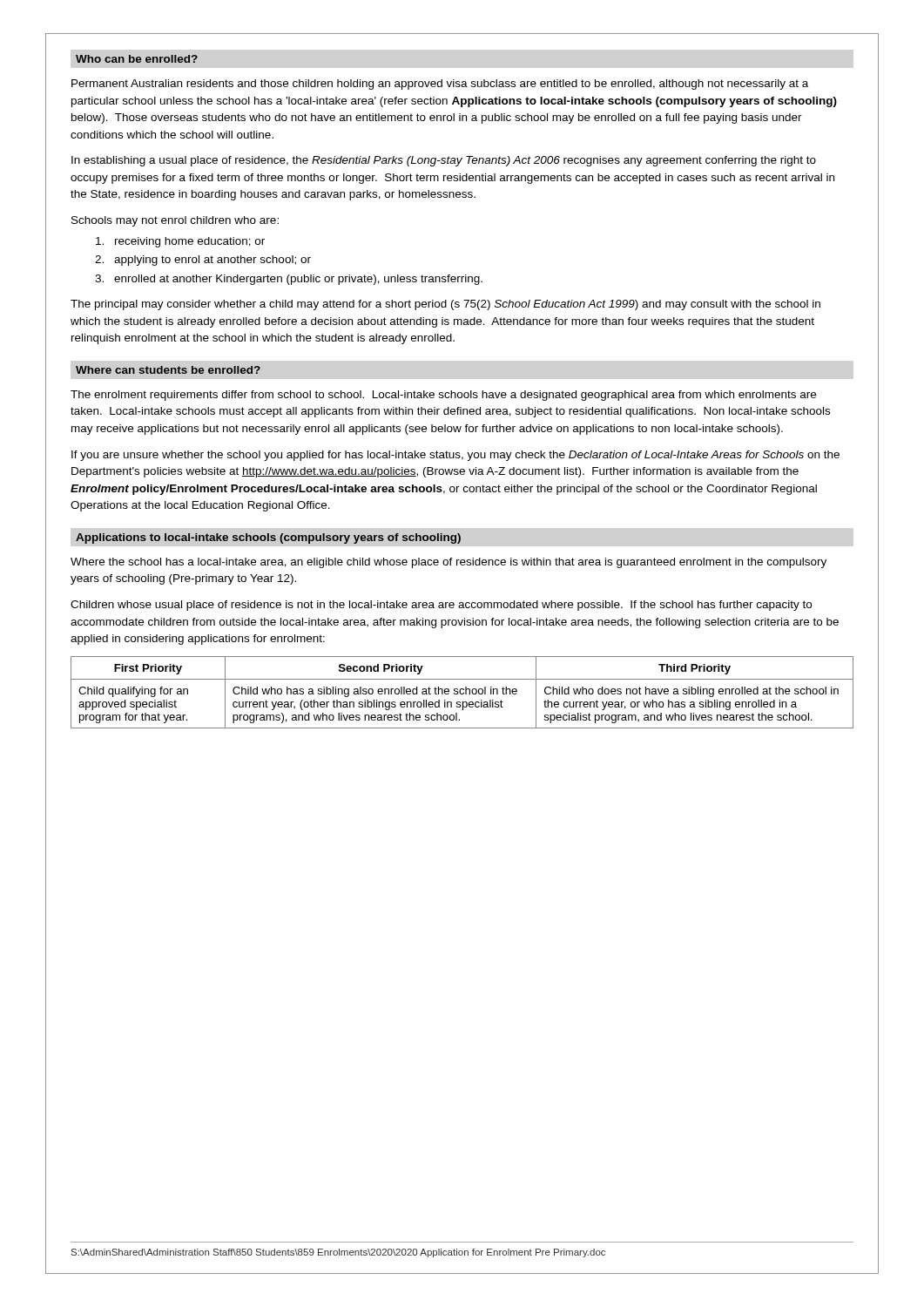This screenshot has width=924, height=1307.
Task: Locate the block of text that opens with "If you are unsure"
Action: pos(455,480)
